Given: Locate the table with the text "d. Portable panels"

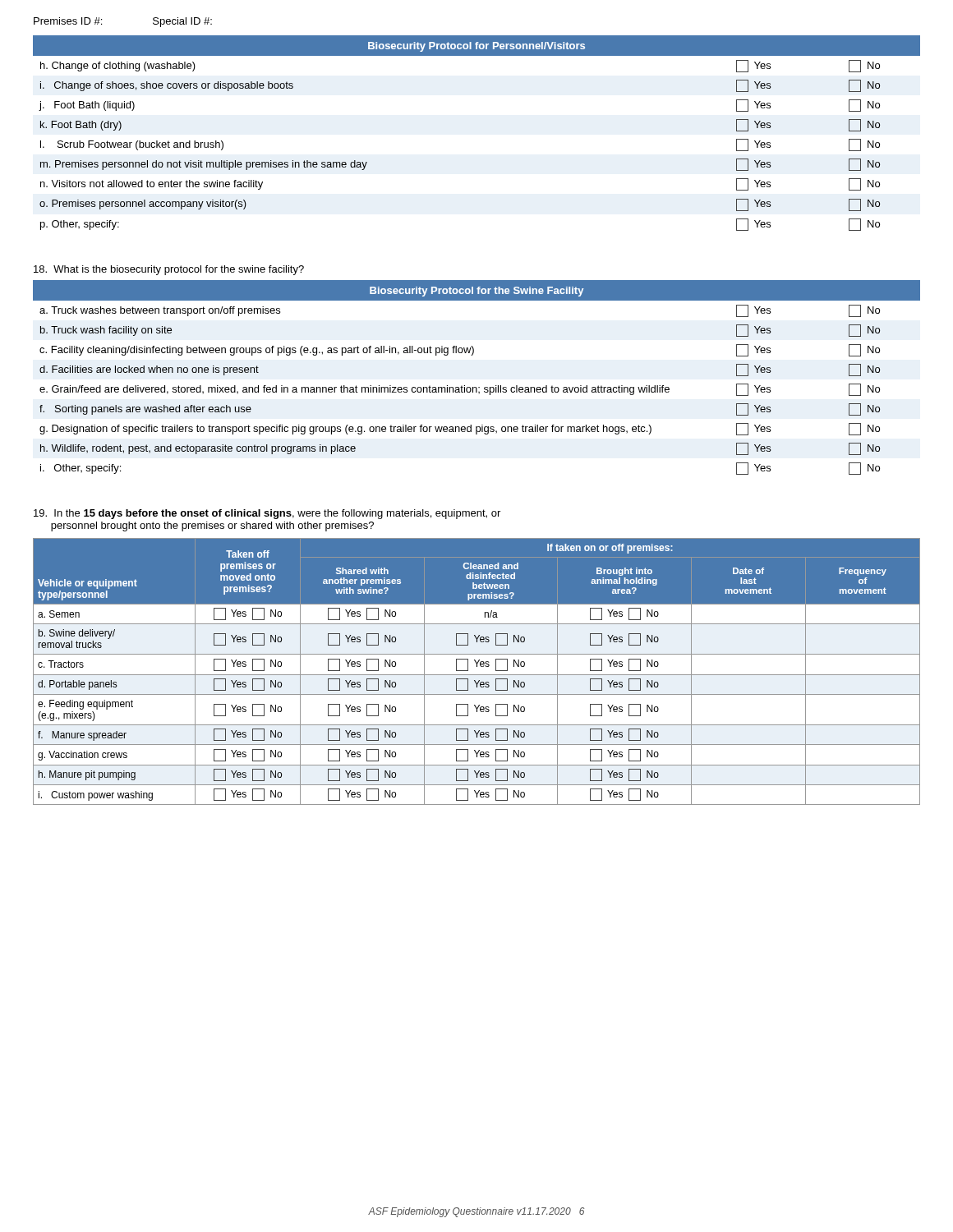Looking at the screenshot, I should pyautogui.click(x=476, y=672).
